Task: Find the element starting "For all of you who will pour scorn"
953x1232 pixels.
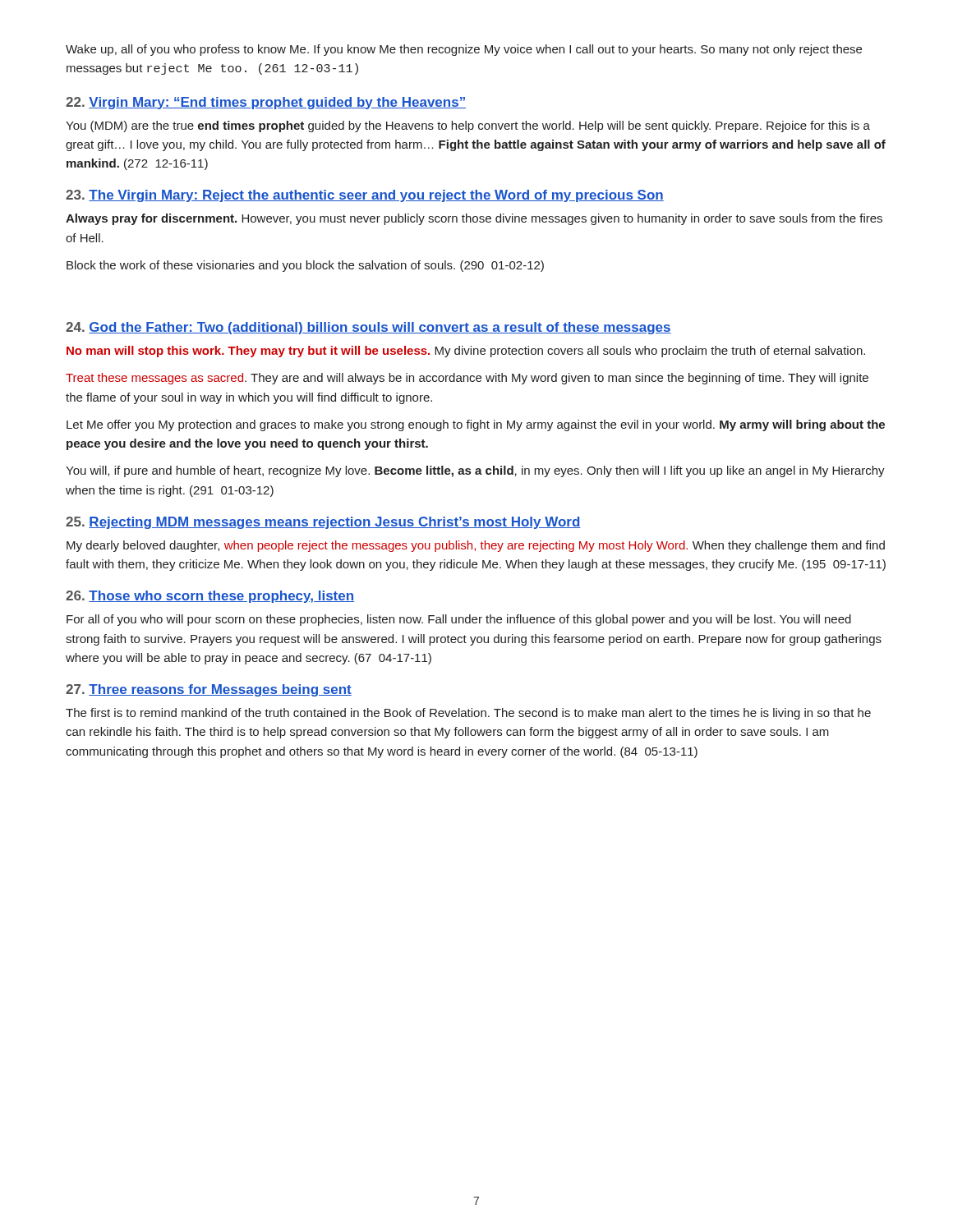Action: click(x=476, y=638)
